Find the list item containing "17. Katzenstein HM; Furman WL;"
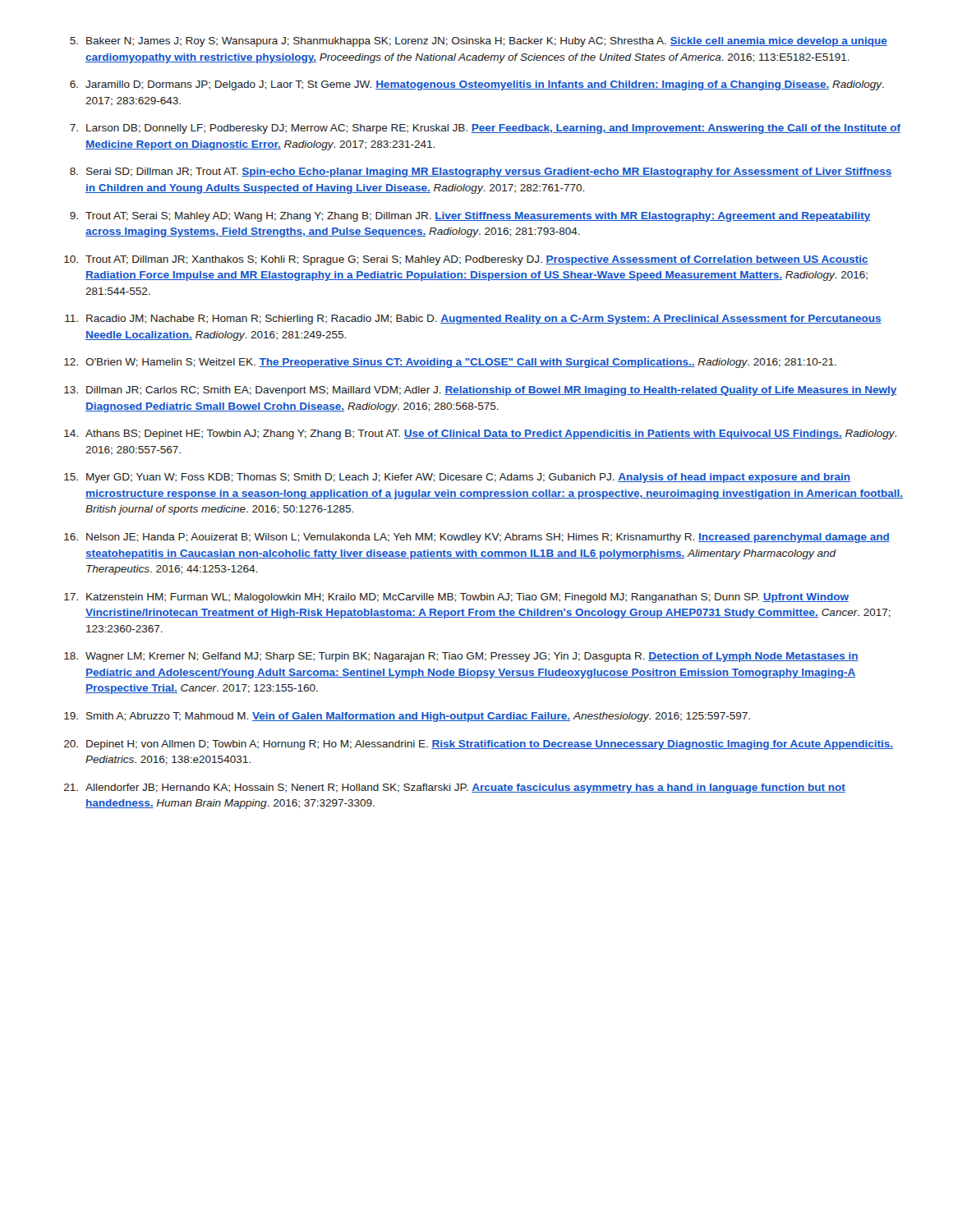 (x=476, y=613)
